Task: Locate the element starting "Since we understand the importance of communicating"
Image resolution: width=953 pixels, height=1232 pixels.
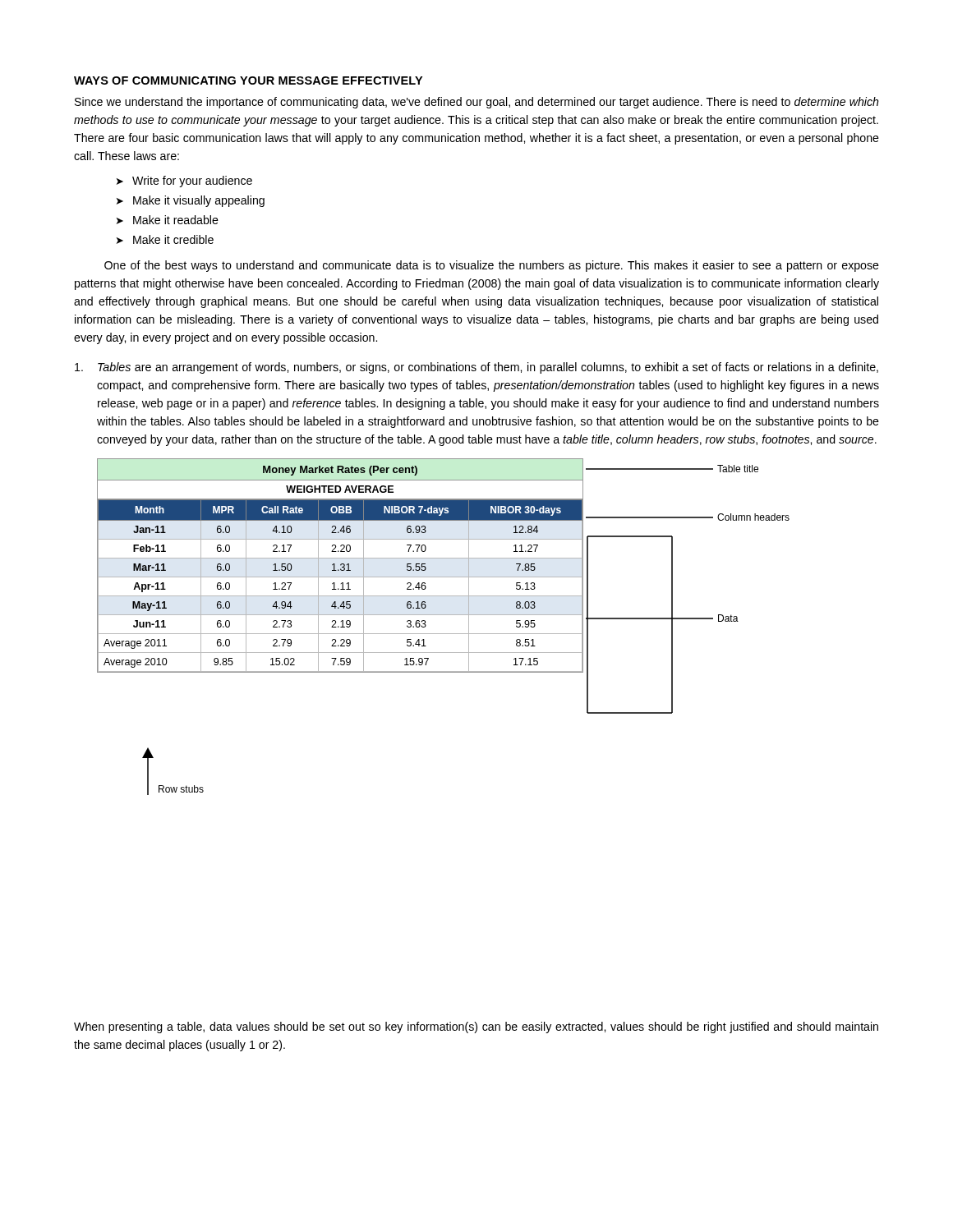Action: 476,129
